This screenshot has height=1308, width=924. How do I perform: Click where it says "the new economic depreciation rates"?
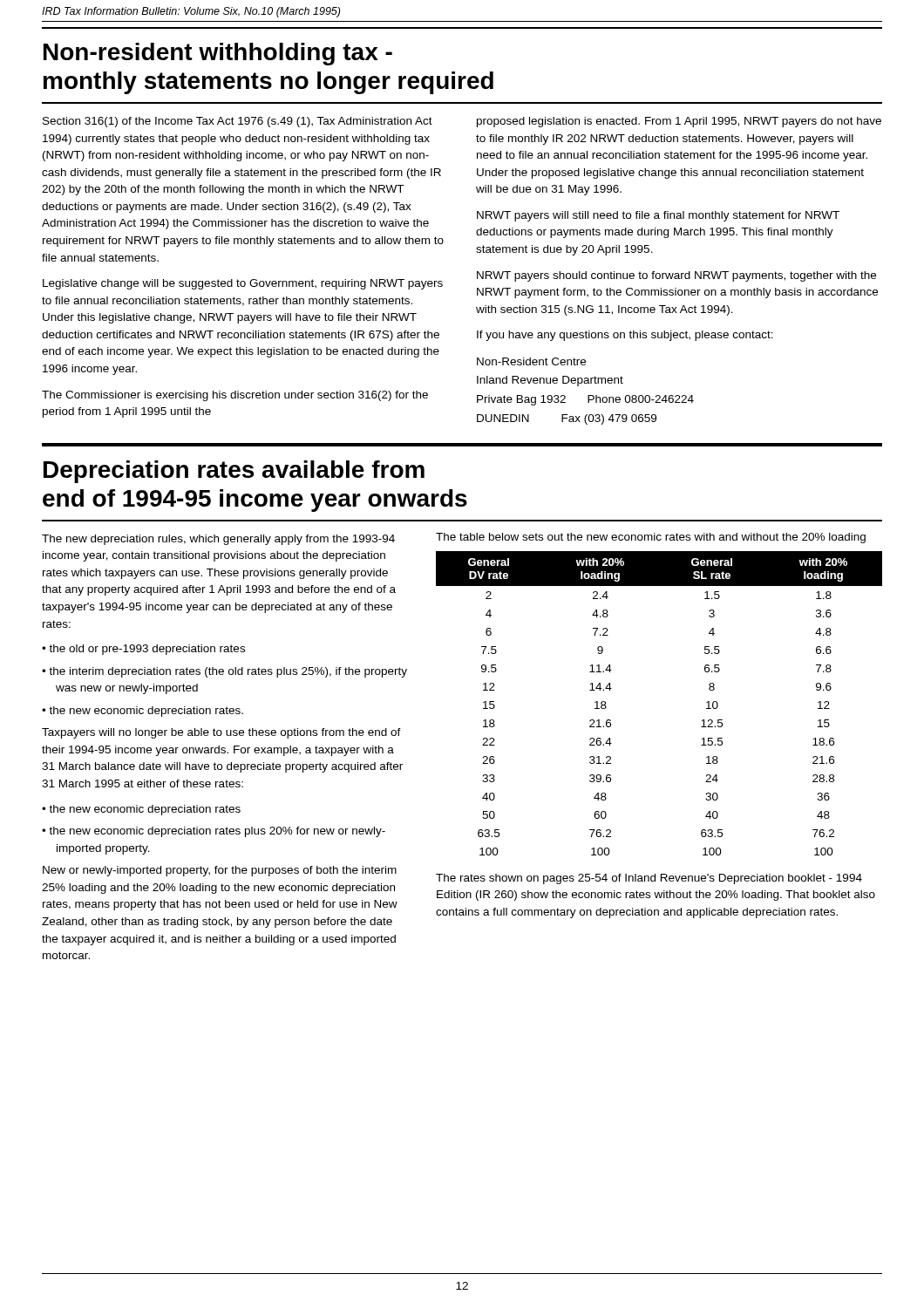tap(145, 808)
